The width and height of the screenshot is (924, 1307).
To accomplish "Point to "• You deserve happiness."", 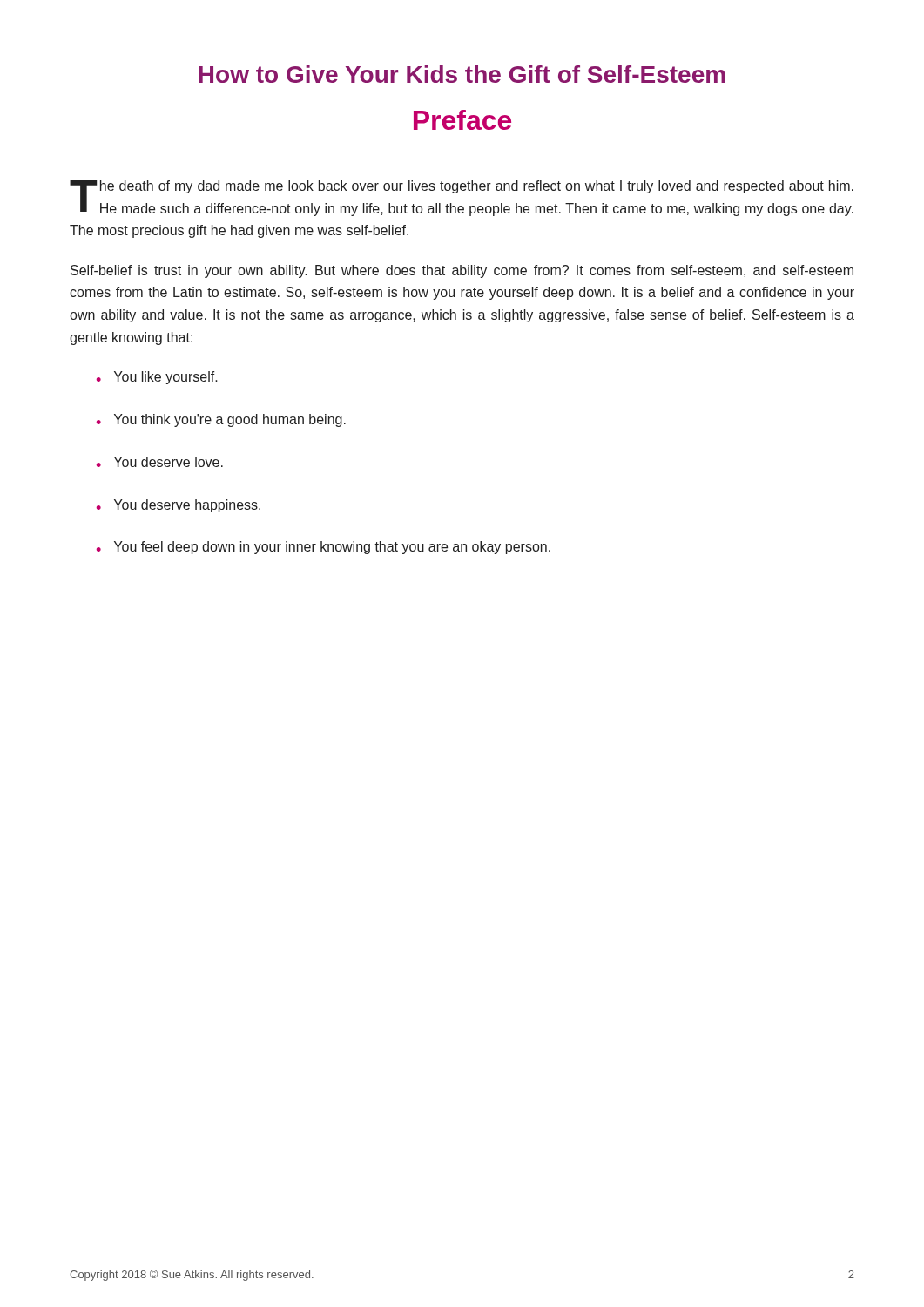I will click(179, 507).
